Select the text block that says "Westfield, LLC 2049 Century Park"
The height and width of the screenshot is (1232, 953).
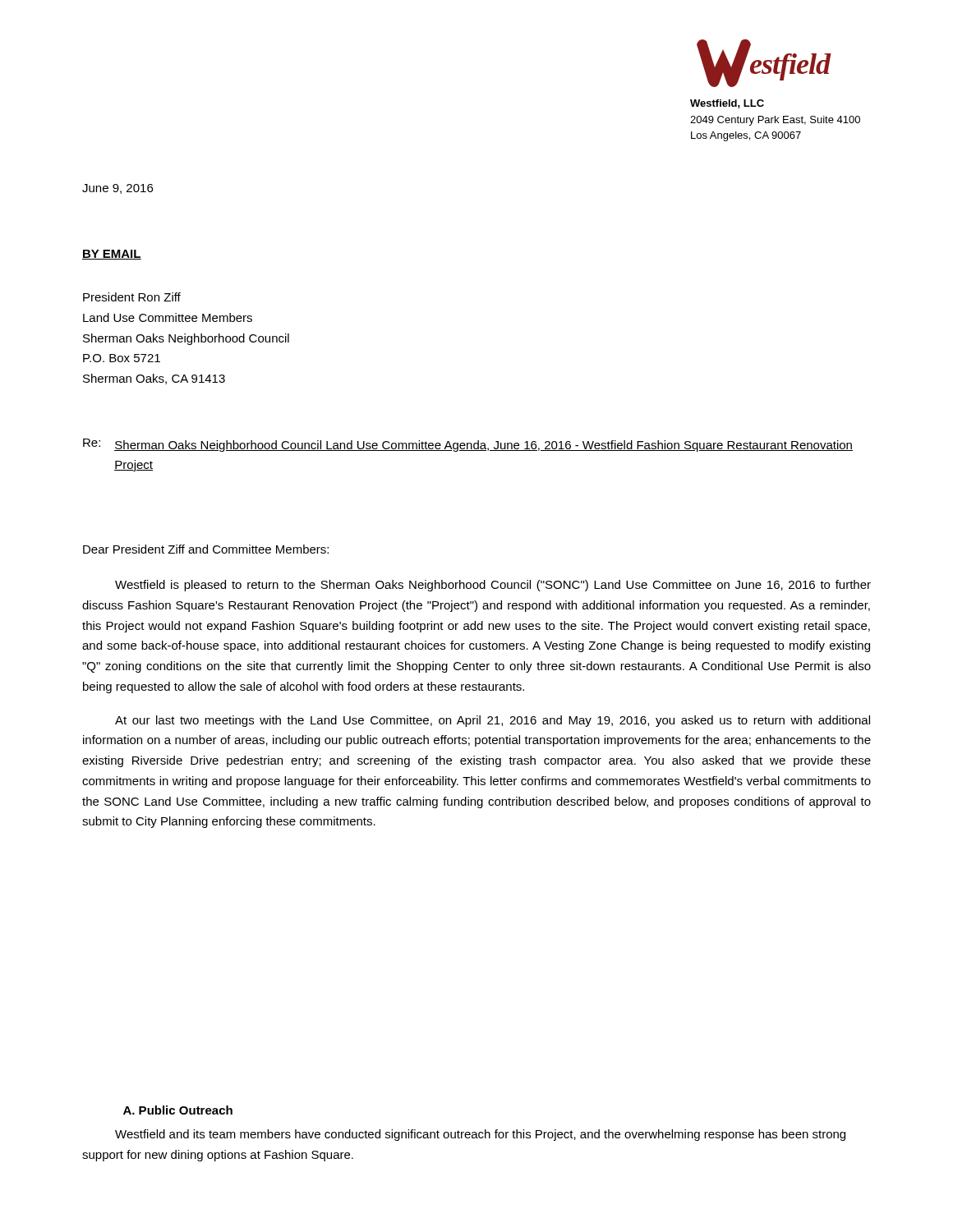775,119
